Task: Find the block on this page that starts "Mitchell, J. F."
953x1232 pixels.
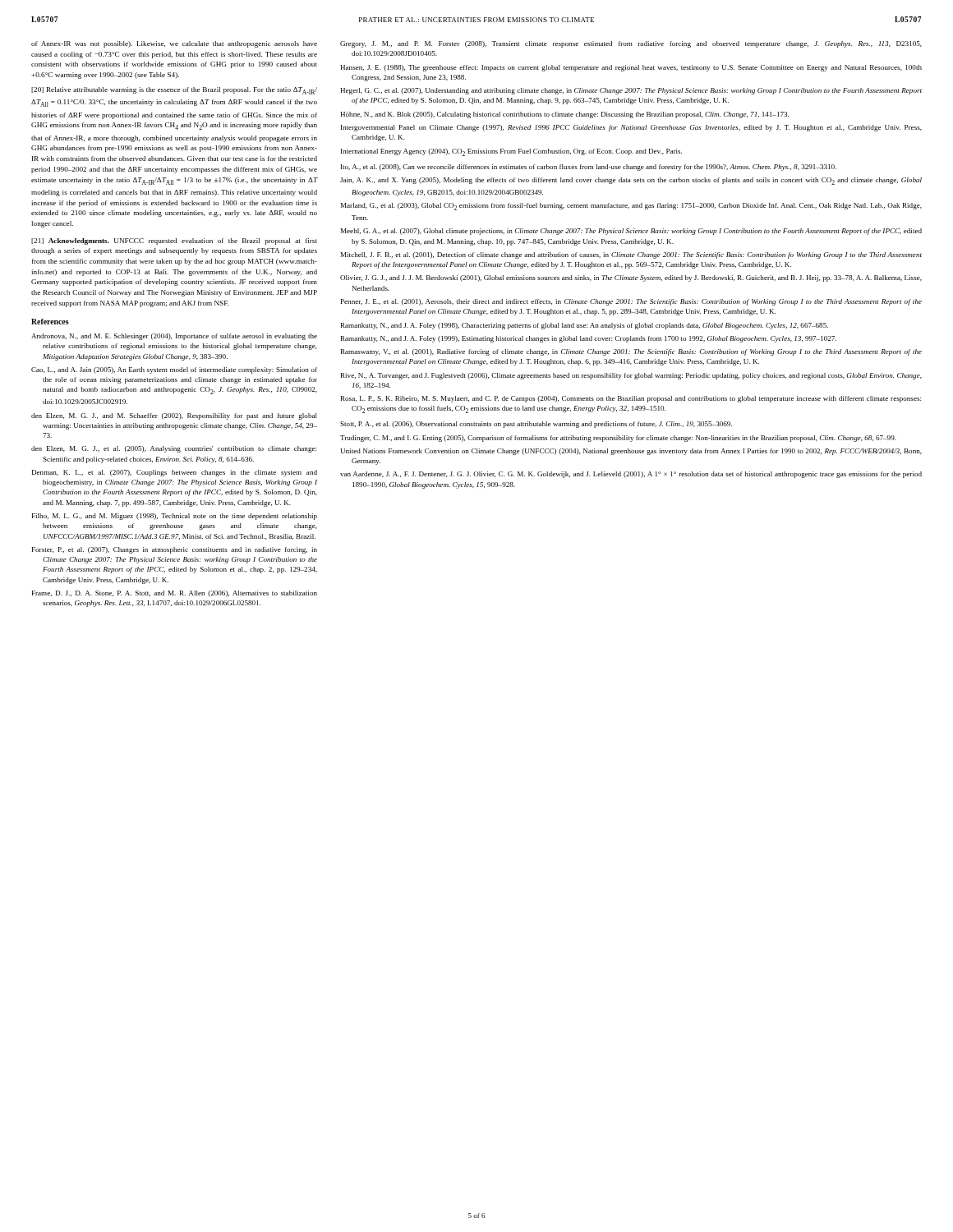Action: point(631,260)
